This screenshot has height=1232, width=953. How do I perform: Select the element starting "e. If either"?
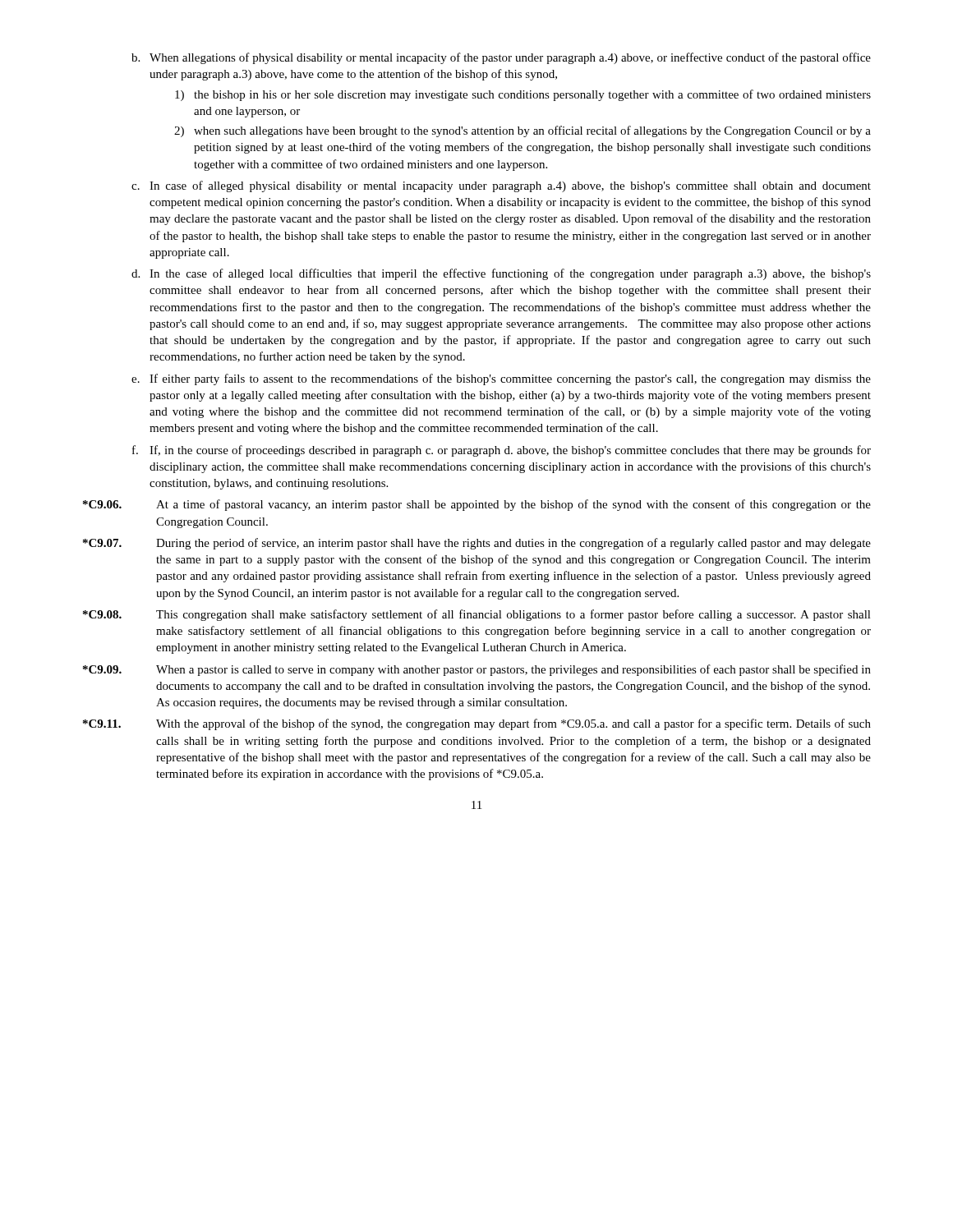pos(501,403)
